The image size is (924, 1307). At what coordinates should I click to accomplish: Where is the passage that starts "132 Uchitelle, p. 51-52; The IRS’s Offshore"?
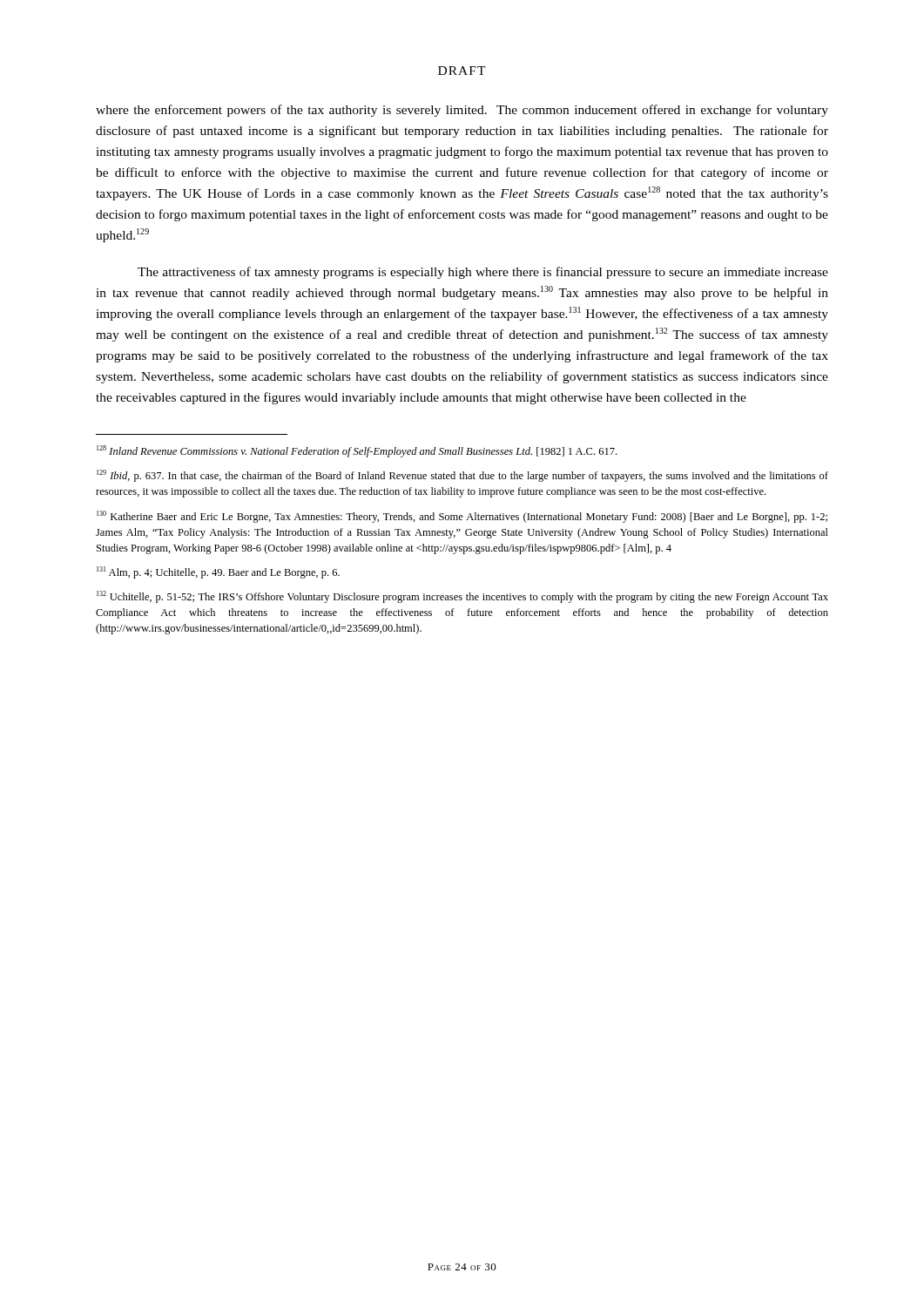[462, 612]
